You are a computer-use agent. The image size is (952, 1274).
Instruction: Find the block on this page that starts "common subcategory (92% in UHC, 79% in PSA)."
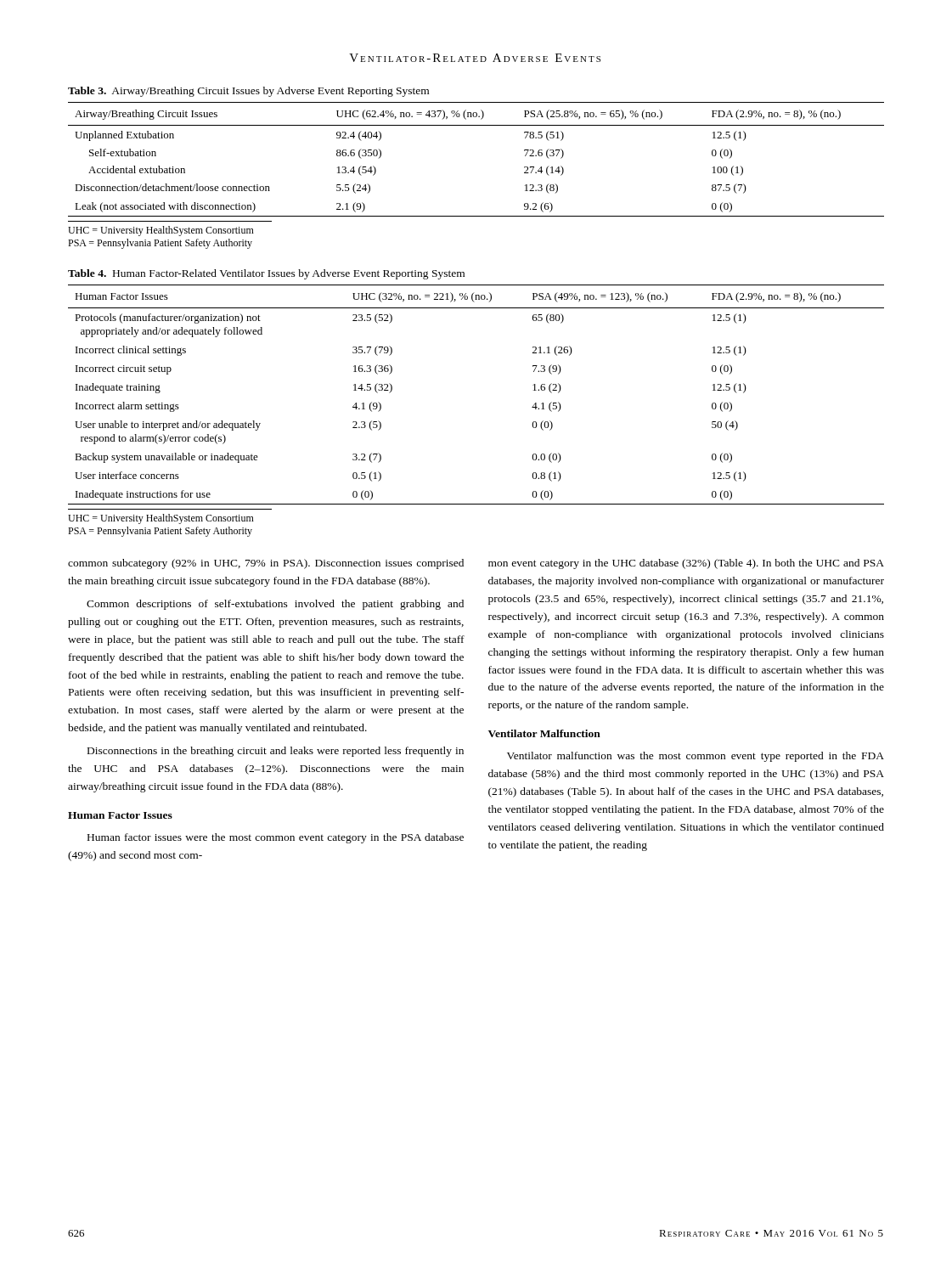tap(266, 572)
